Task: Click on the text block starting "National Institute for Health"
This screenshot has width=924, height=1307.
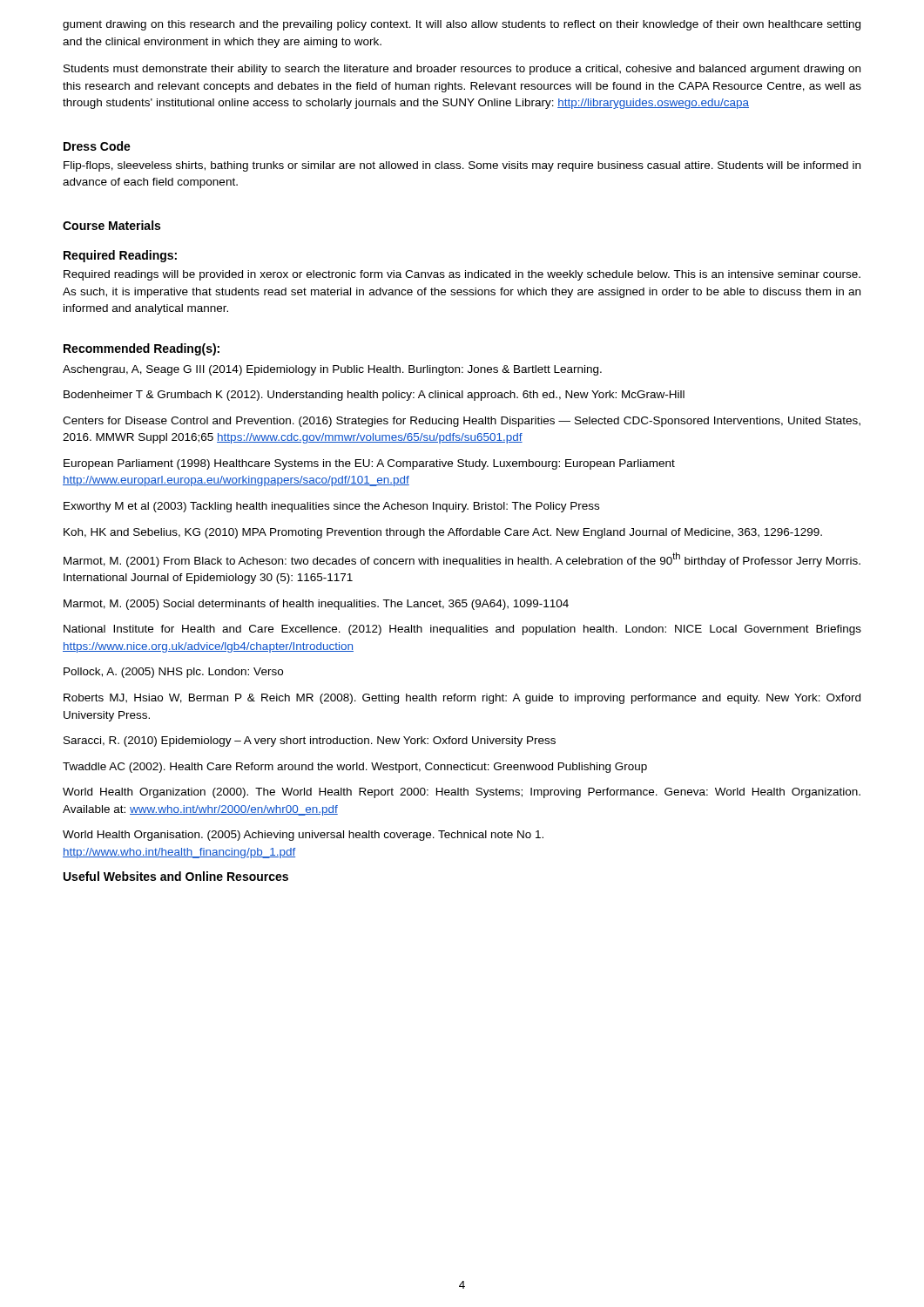Action: tap(462, 637)
